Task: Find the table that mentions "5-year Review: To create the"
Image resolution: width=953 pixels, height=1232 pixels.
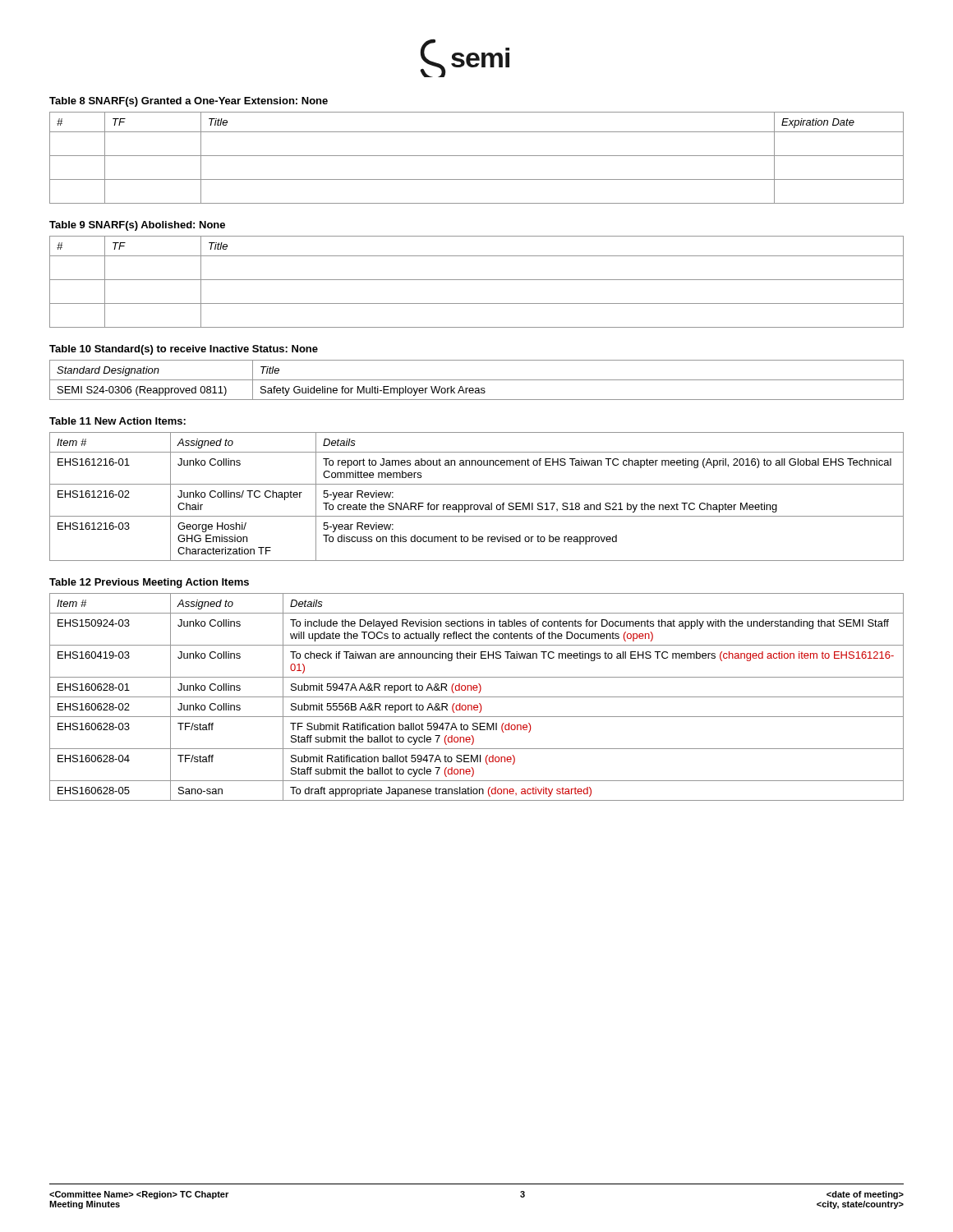Action: coord(476,496)
